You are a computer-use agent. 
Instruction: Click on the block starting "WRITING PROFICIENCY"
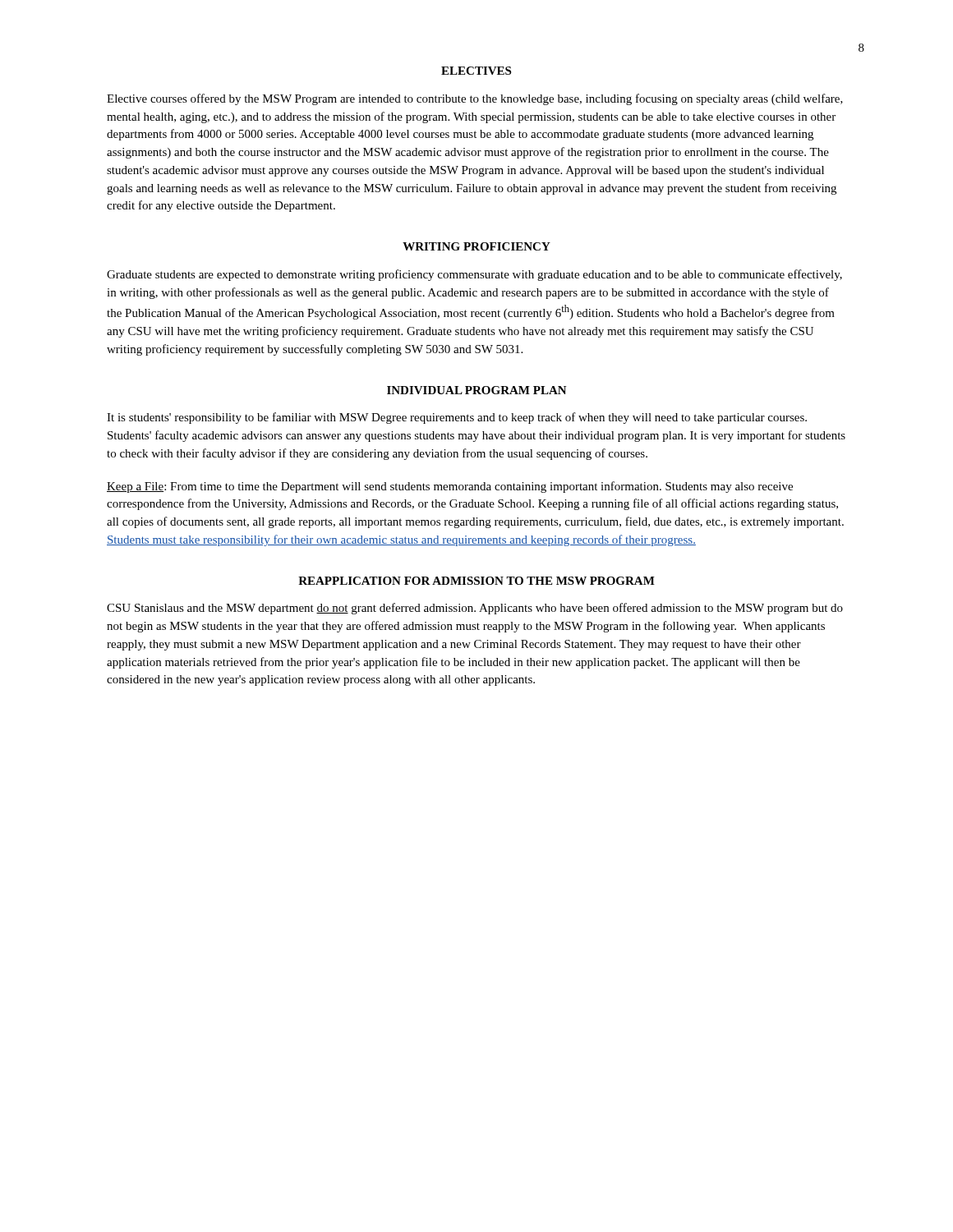coord(476,246)
